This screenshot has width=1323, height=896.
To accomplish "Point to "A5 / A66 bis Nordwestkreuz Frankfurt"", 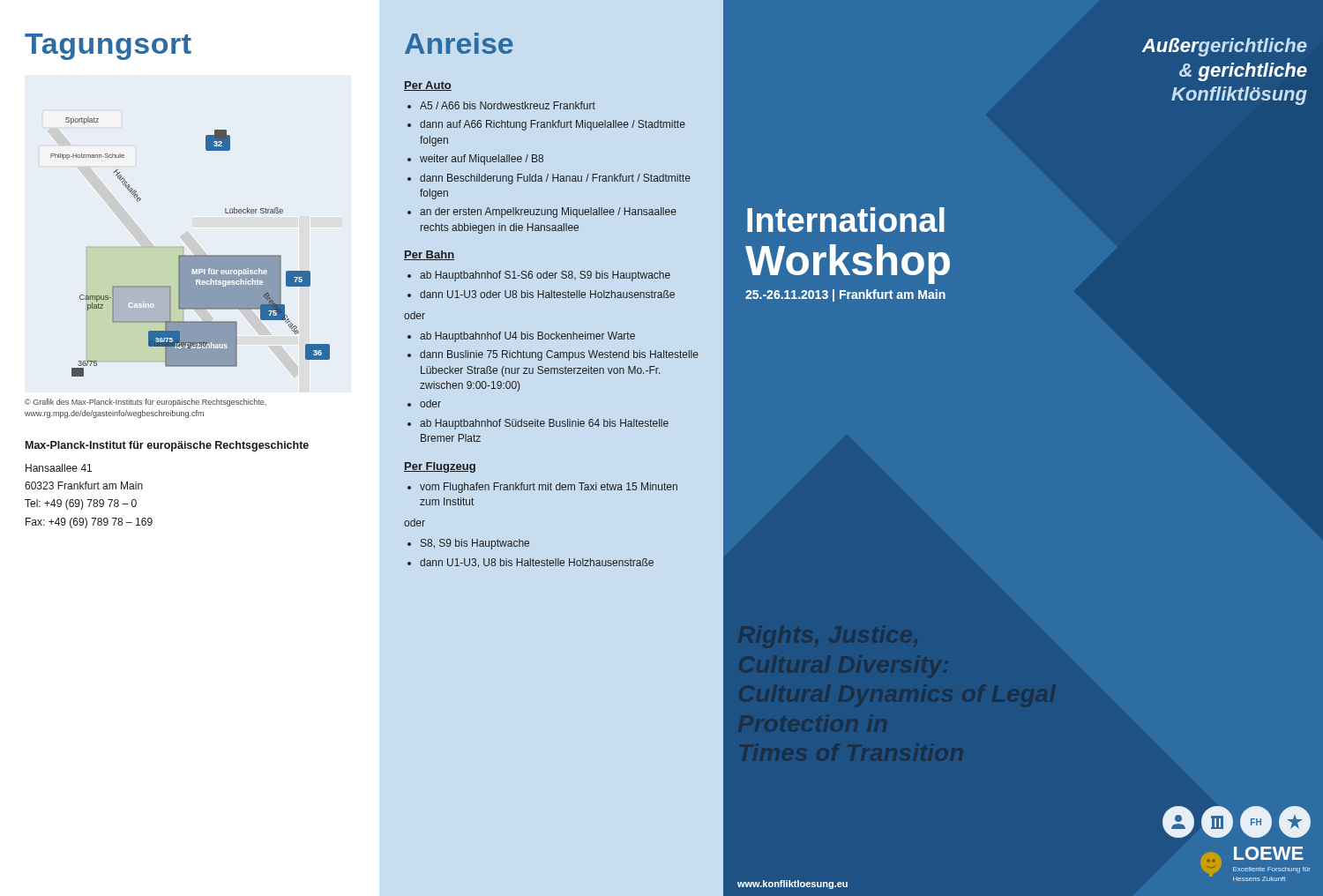I will point(507,106).
